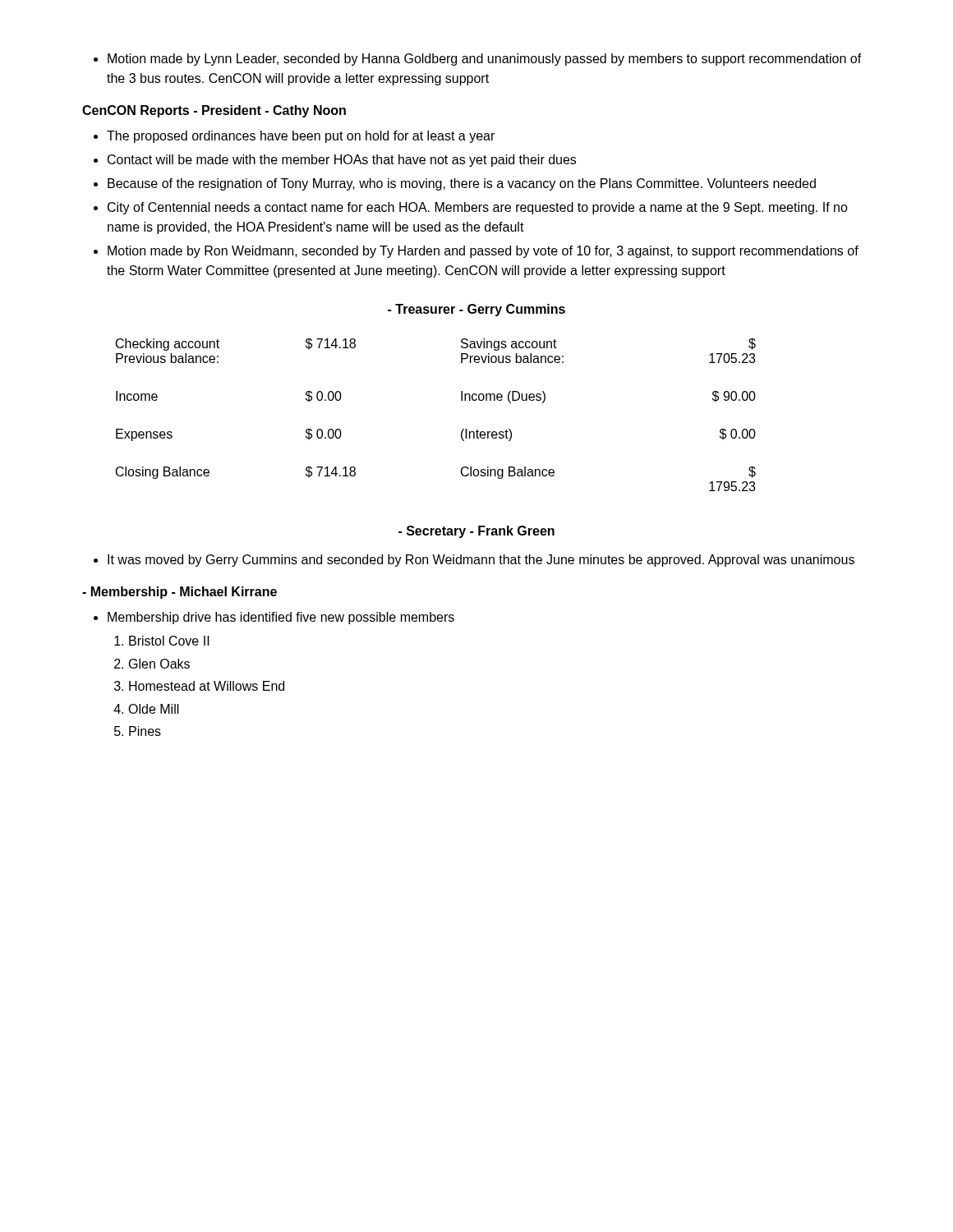Locate the region starting "The proposed ordinances have been put on"

[476, 204]
